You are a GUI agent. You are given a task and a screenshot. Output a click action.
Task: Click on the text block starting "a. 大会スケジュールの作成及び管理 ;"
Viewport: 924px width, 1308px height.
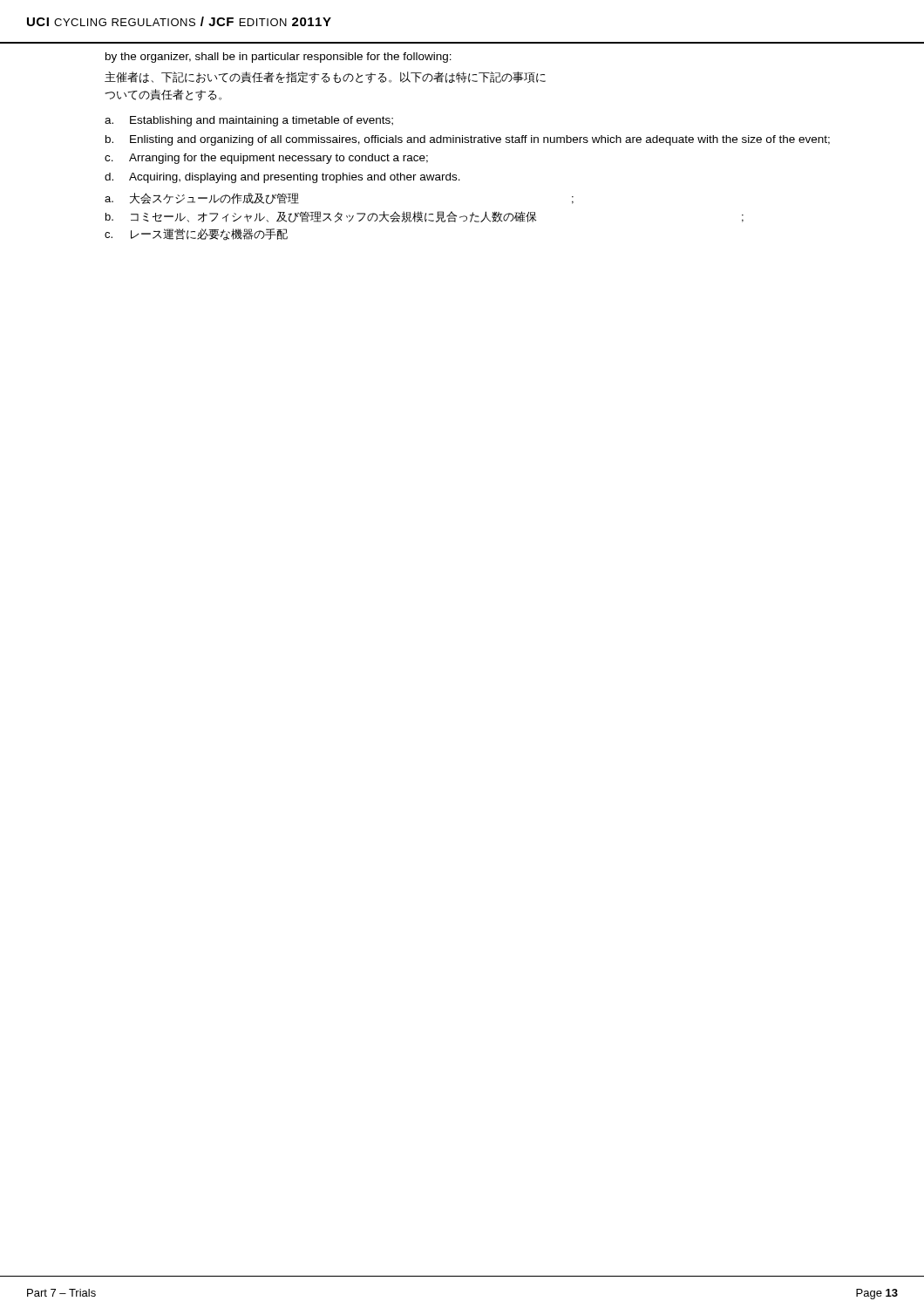tap(211, 198)
